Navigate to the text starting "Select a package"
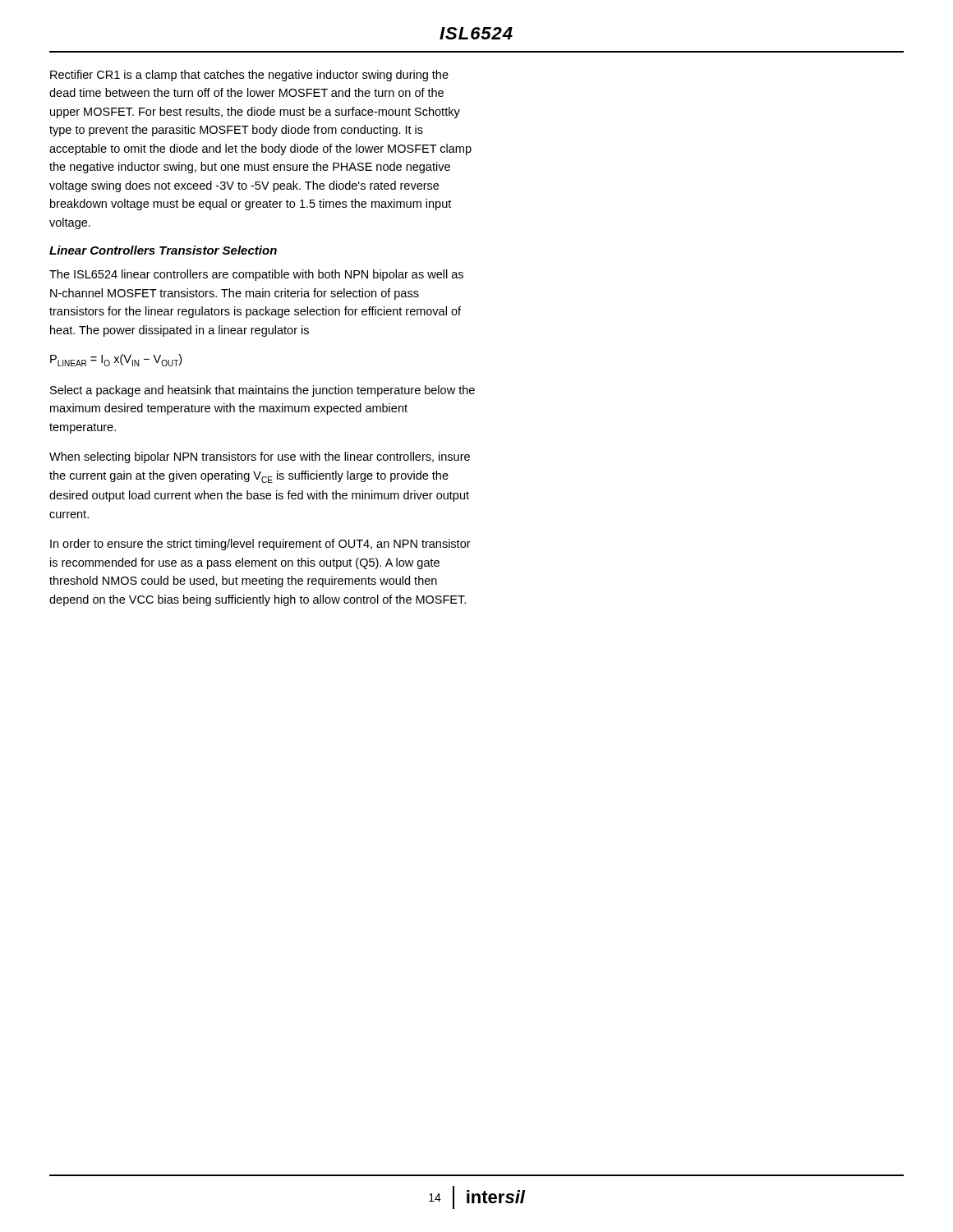The image size is (953, 1232). 262,409
